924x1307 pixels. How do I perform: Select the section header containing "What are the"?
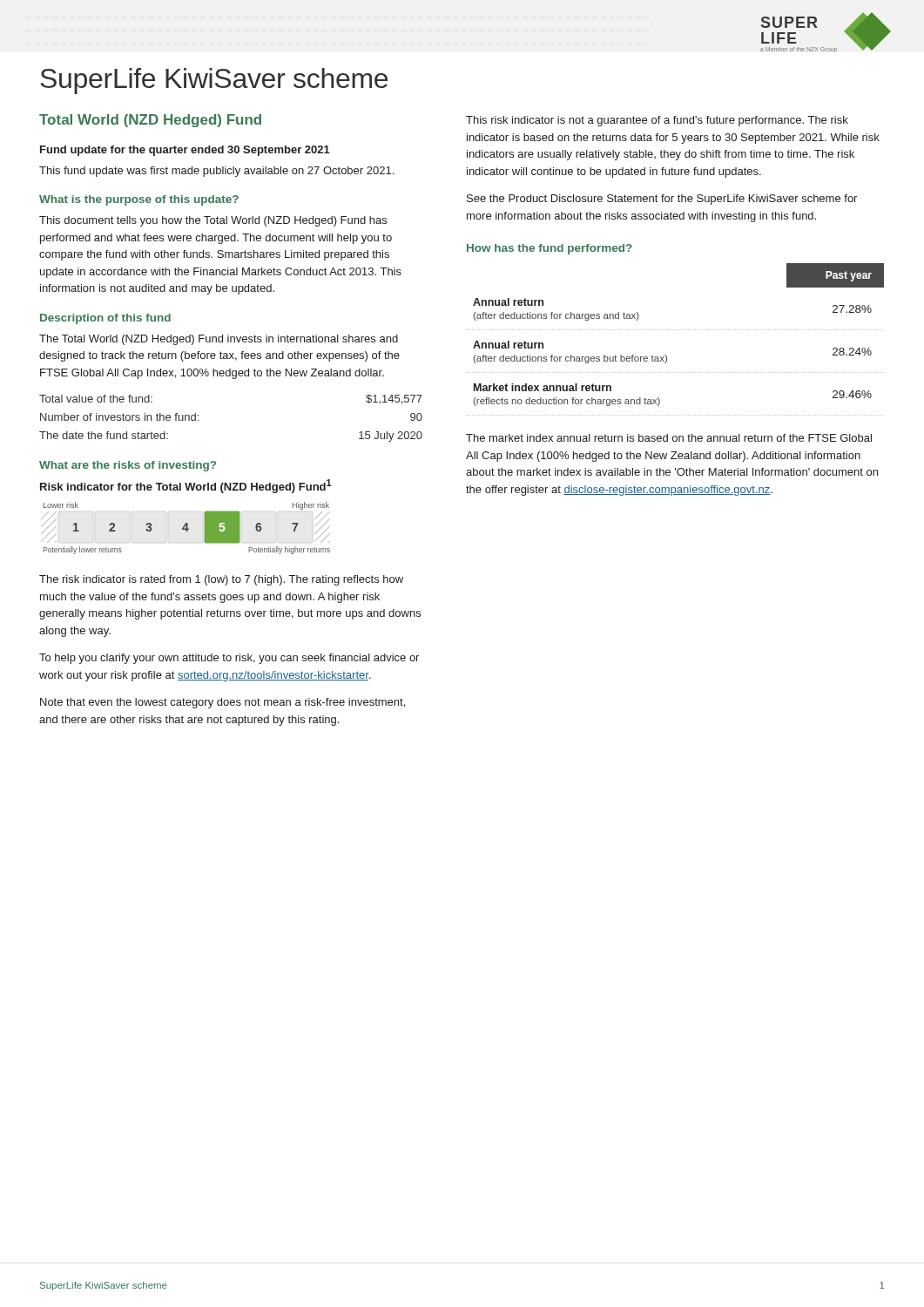tap(128, 465)
